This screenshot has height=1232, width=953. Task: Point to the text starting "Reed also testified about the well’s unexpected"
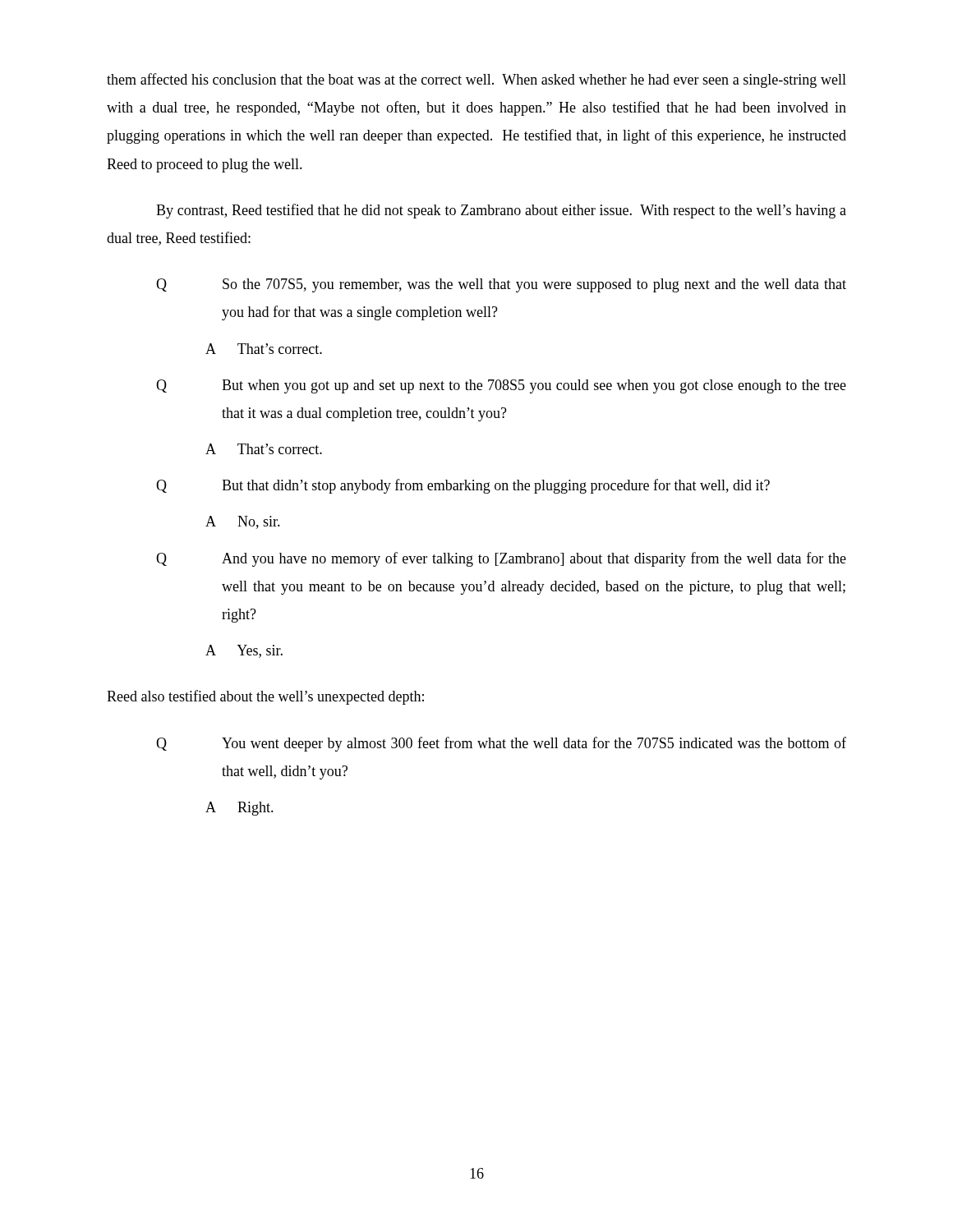pos(266,697)
